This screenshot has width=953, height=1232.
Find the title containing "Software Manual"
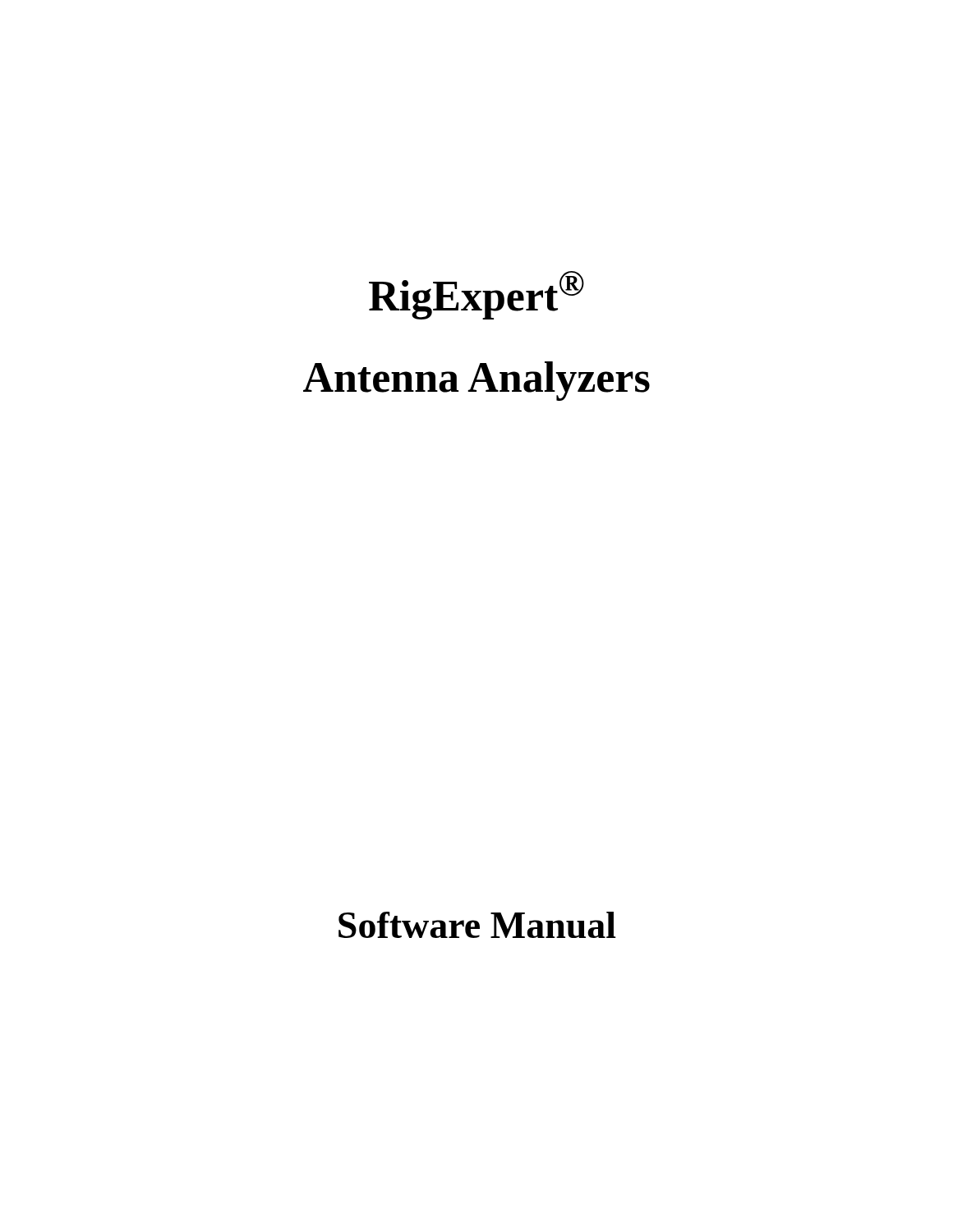(476, 925)
